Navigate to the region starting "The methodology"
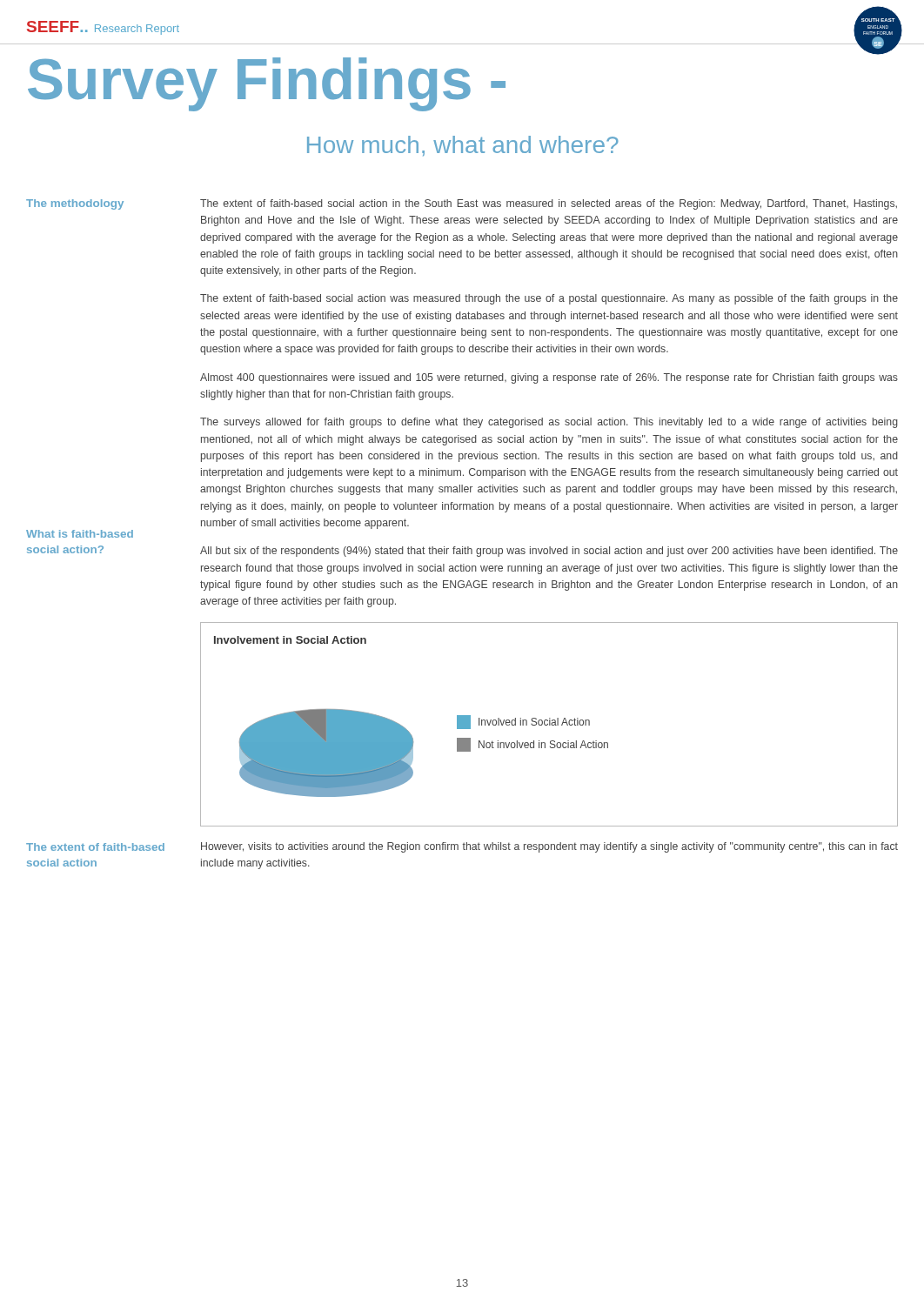Viewport: 924px width, 1305px height. coord(75,203)
